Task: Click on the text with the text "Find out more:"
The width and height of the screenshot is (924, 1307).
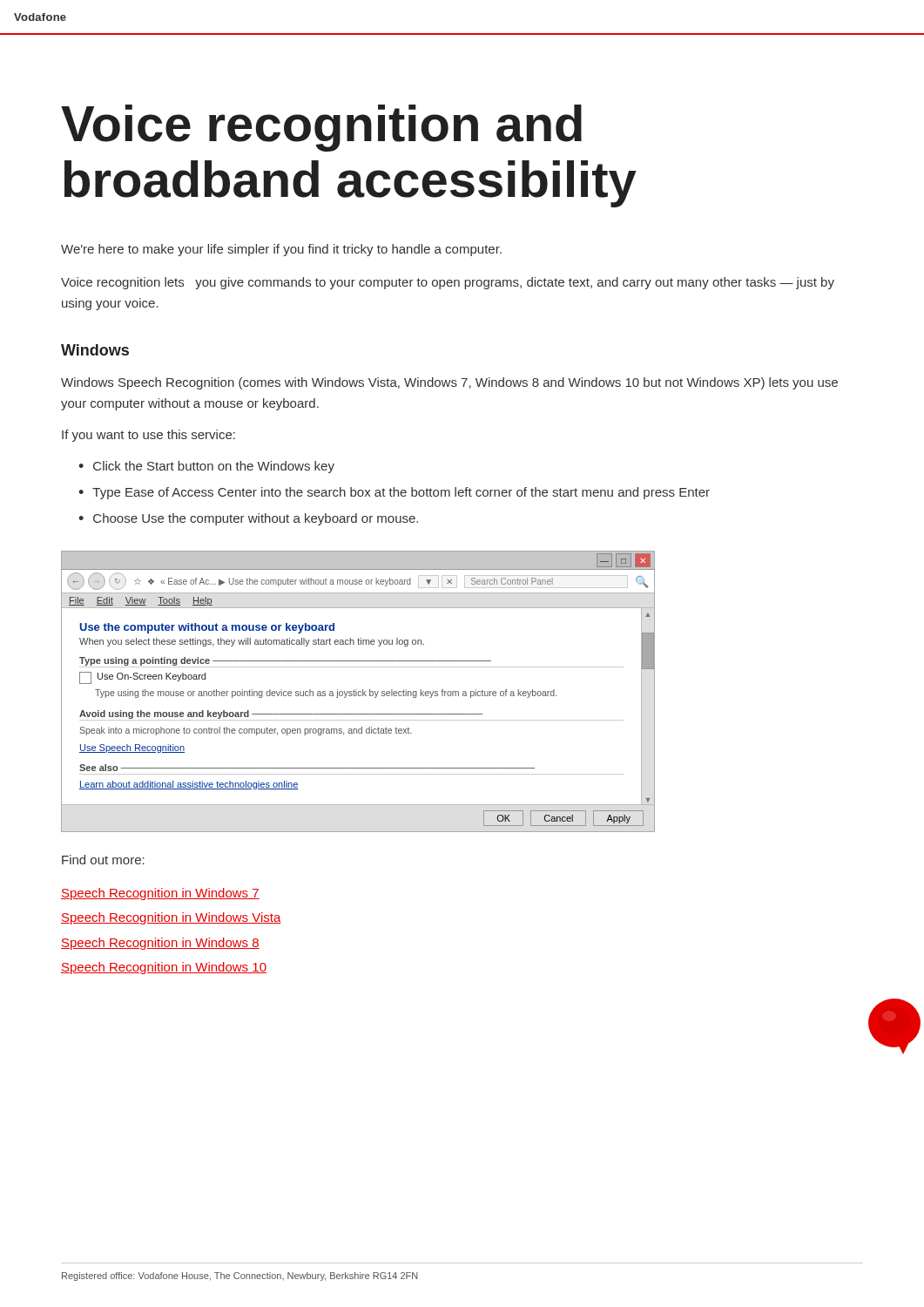Action: (103, 859)
